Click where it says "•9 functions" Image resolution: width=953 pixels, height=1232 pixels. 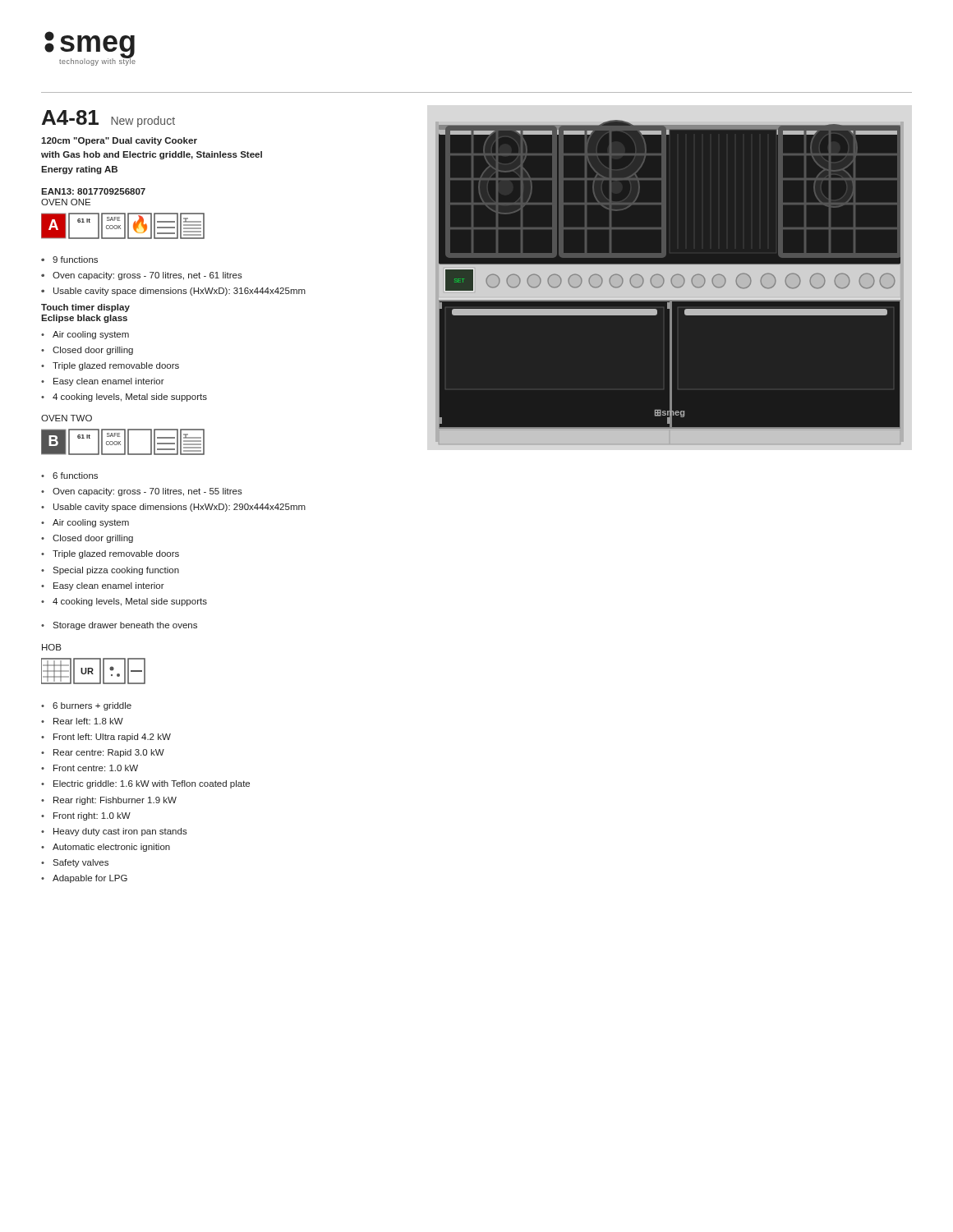[70, 260]
